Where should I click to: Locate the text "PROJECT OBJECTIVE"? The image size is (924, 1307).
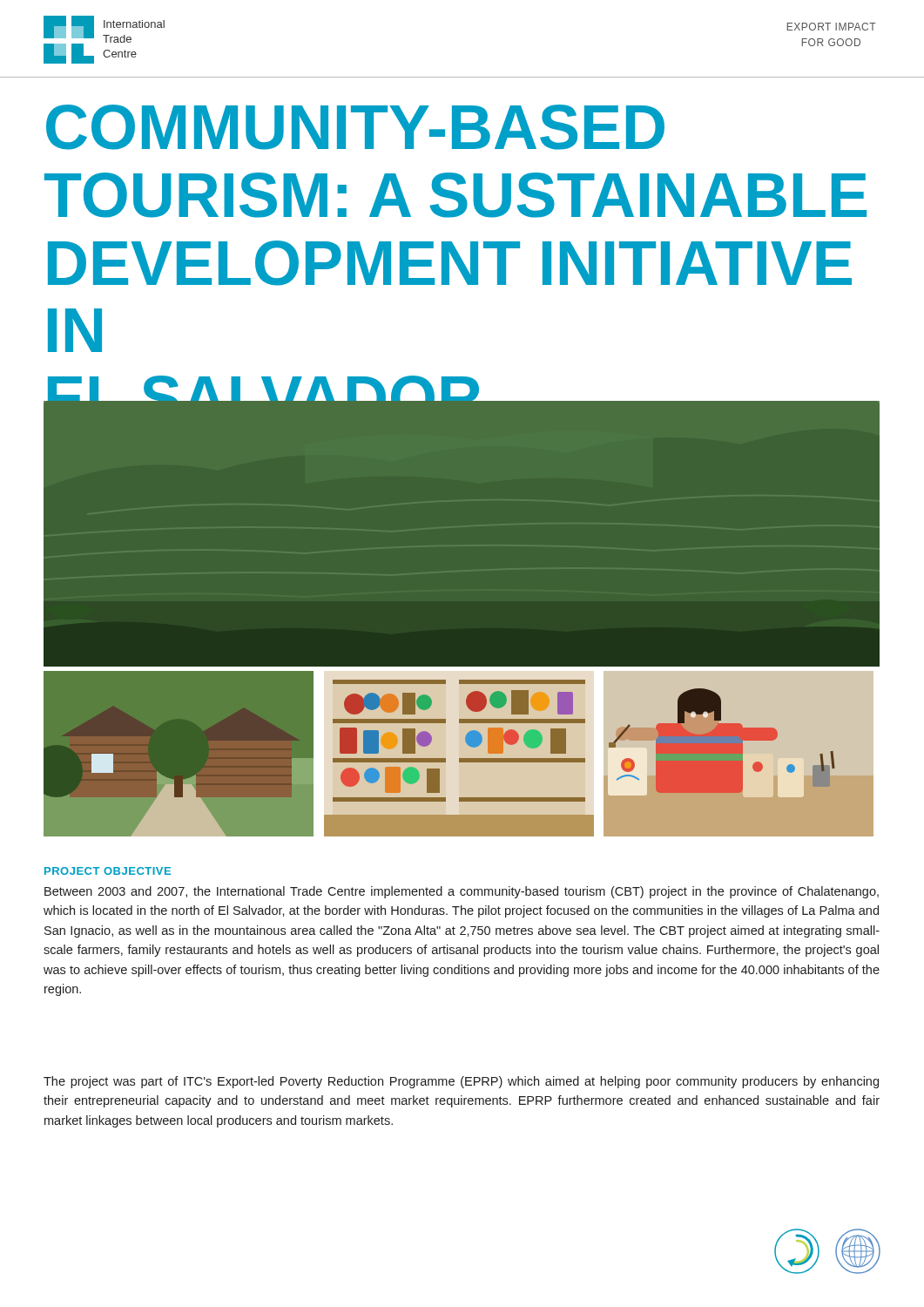click(x=108, y=871)
